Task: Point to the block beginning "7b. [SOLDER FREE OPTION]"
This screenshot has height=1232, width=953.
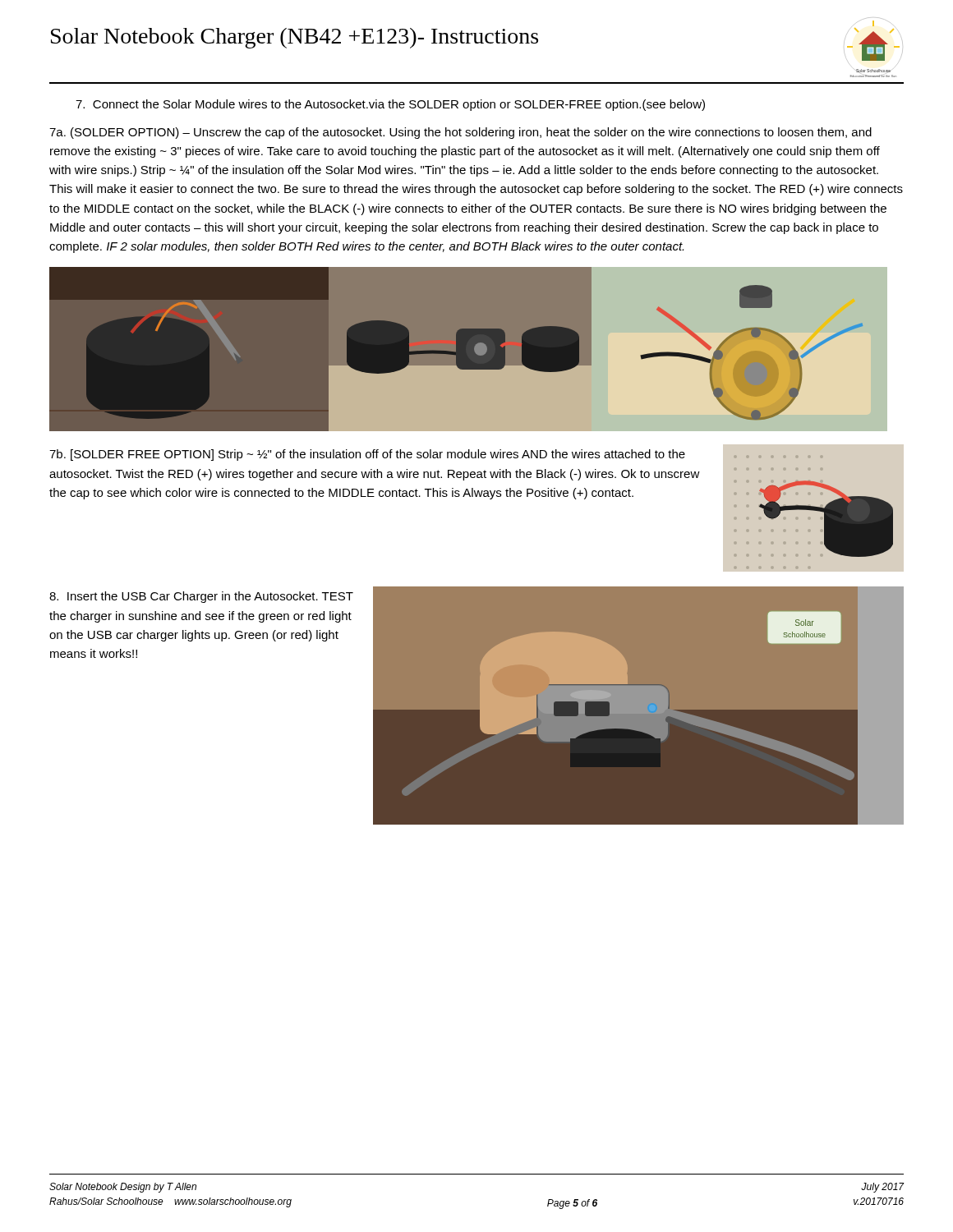Action: [x=476, y=508]
